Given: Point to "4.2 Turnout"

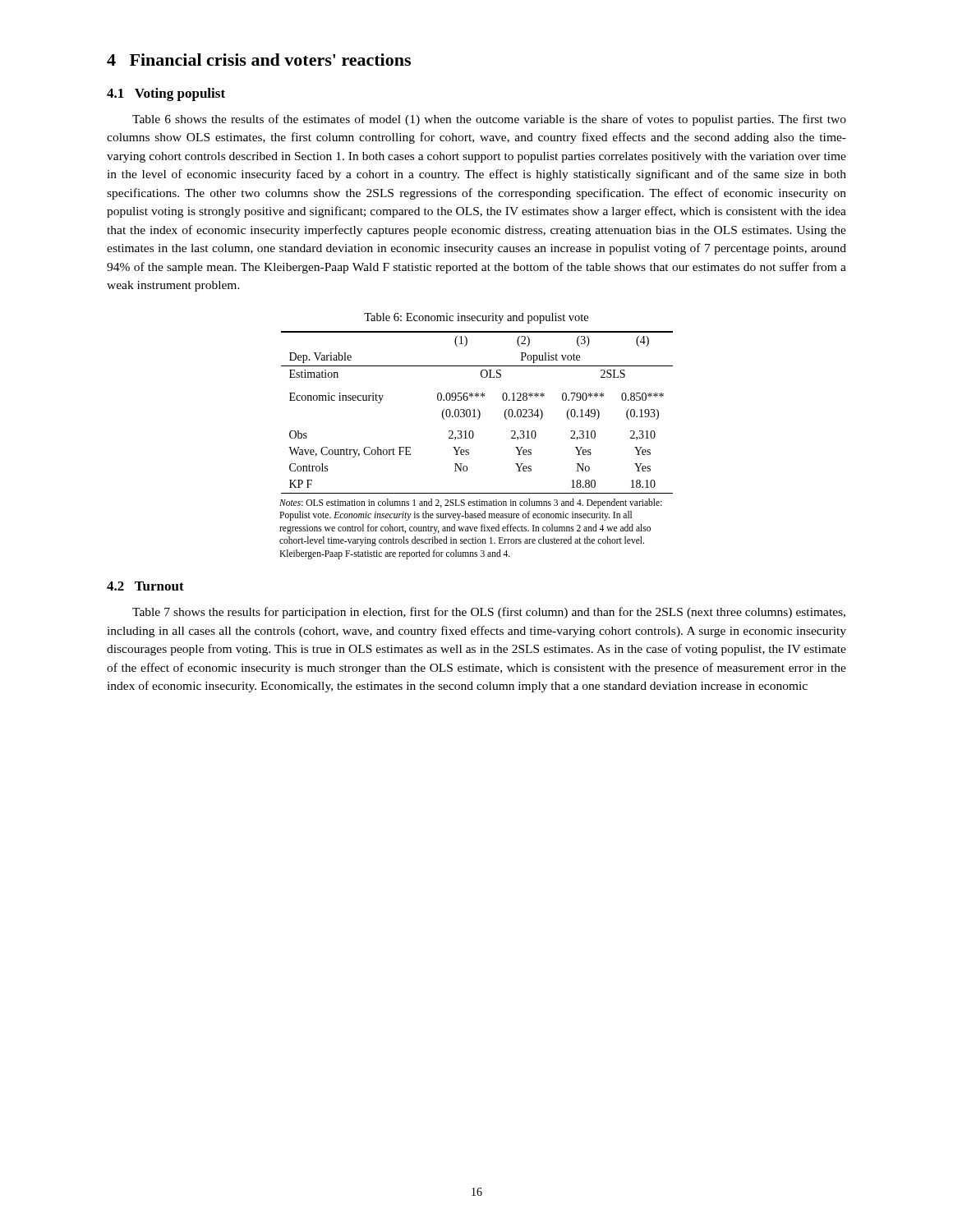Looking at the screenshot, I should (145, 586).
